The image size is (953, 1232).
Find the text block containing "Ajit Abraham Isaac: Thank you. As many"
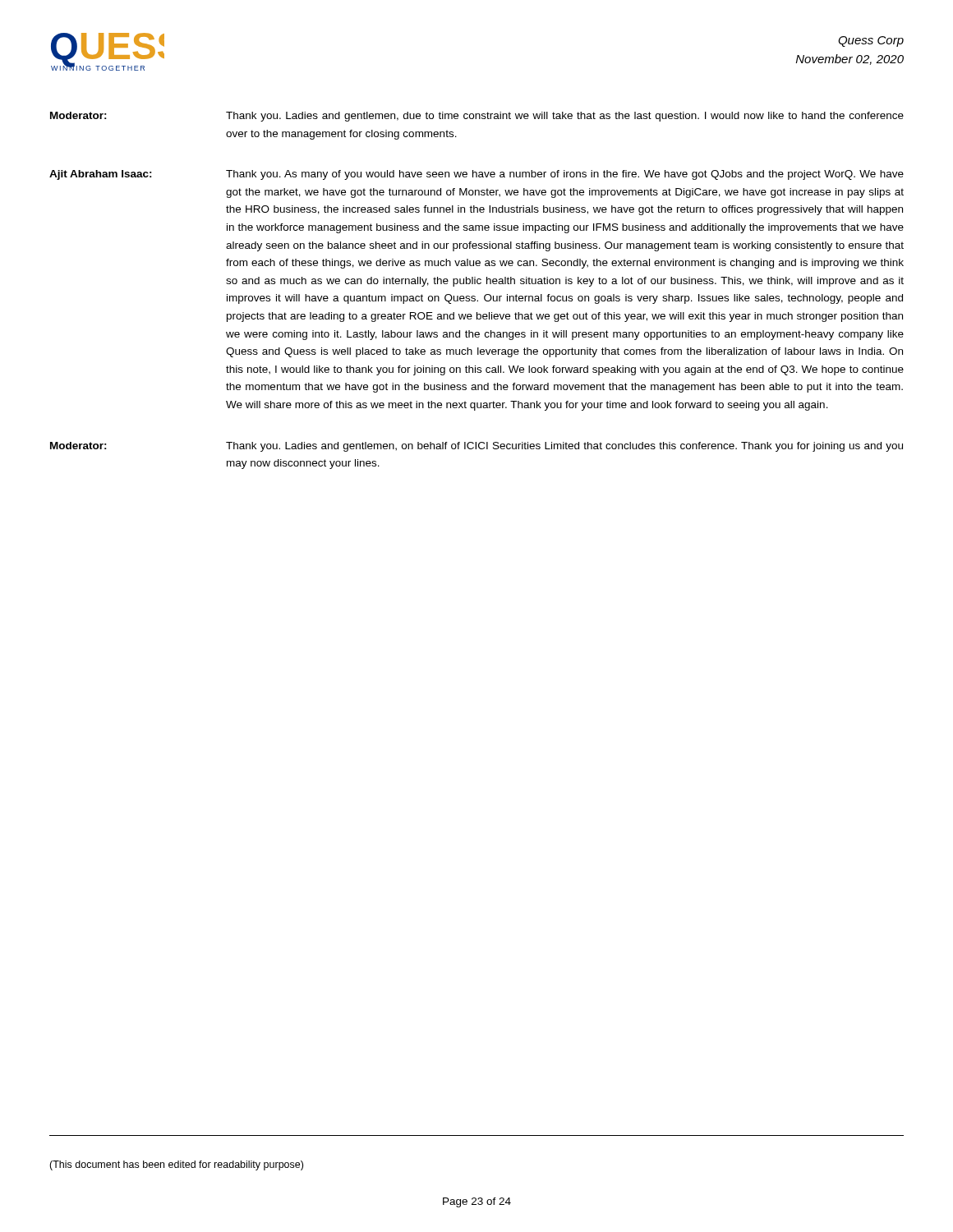click(x=476, y=289)
